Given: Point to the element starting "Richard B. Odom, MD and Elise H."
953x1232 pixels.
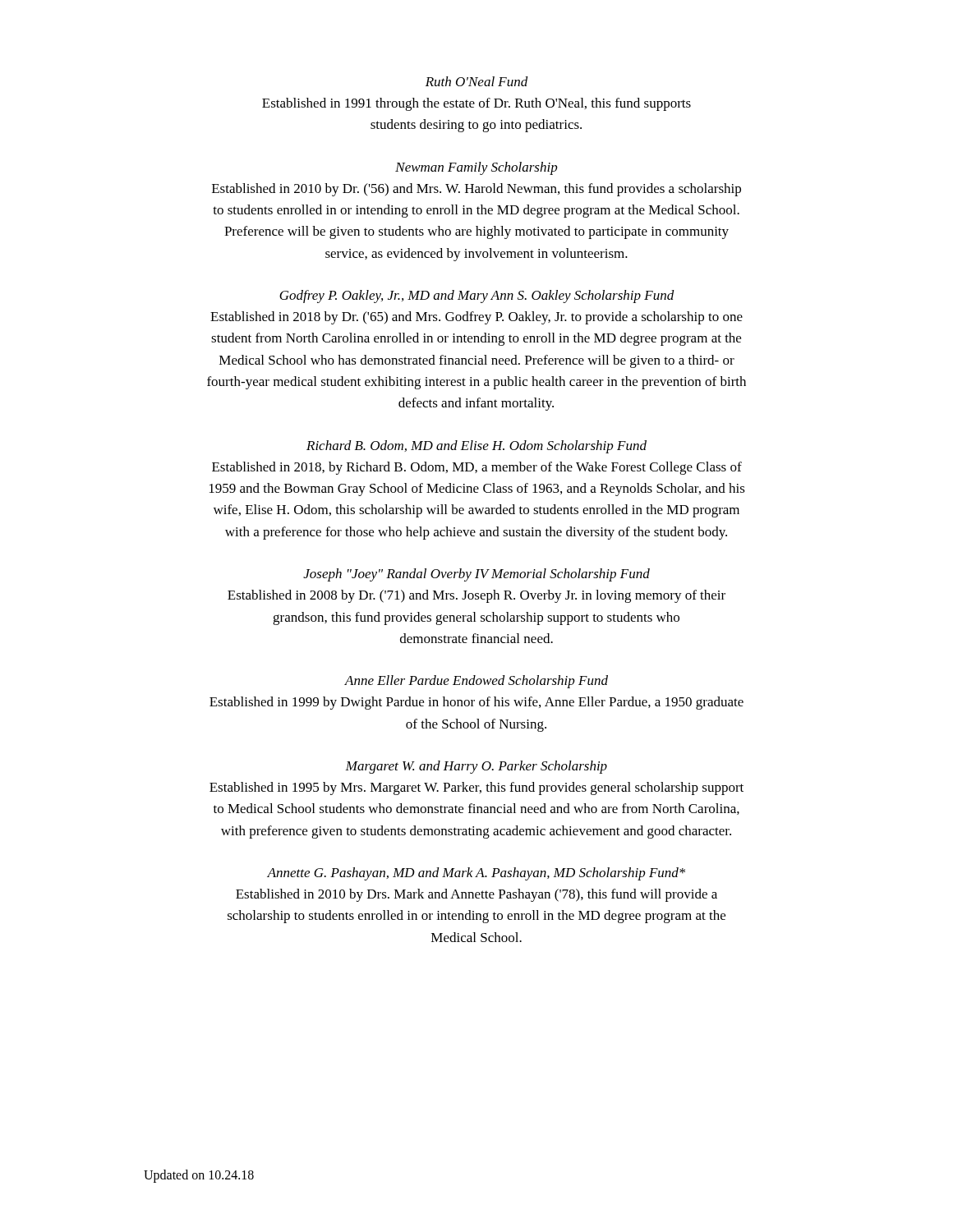Looking at the screenshot, I should point(476,489).
